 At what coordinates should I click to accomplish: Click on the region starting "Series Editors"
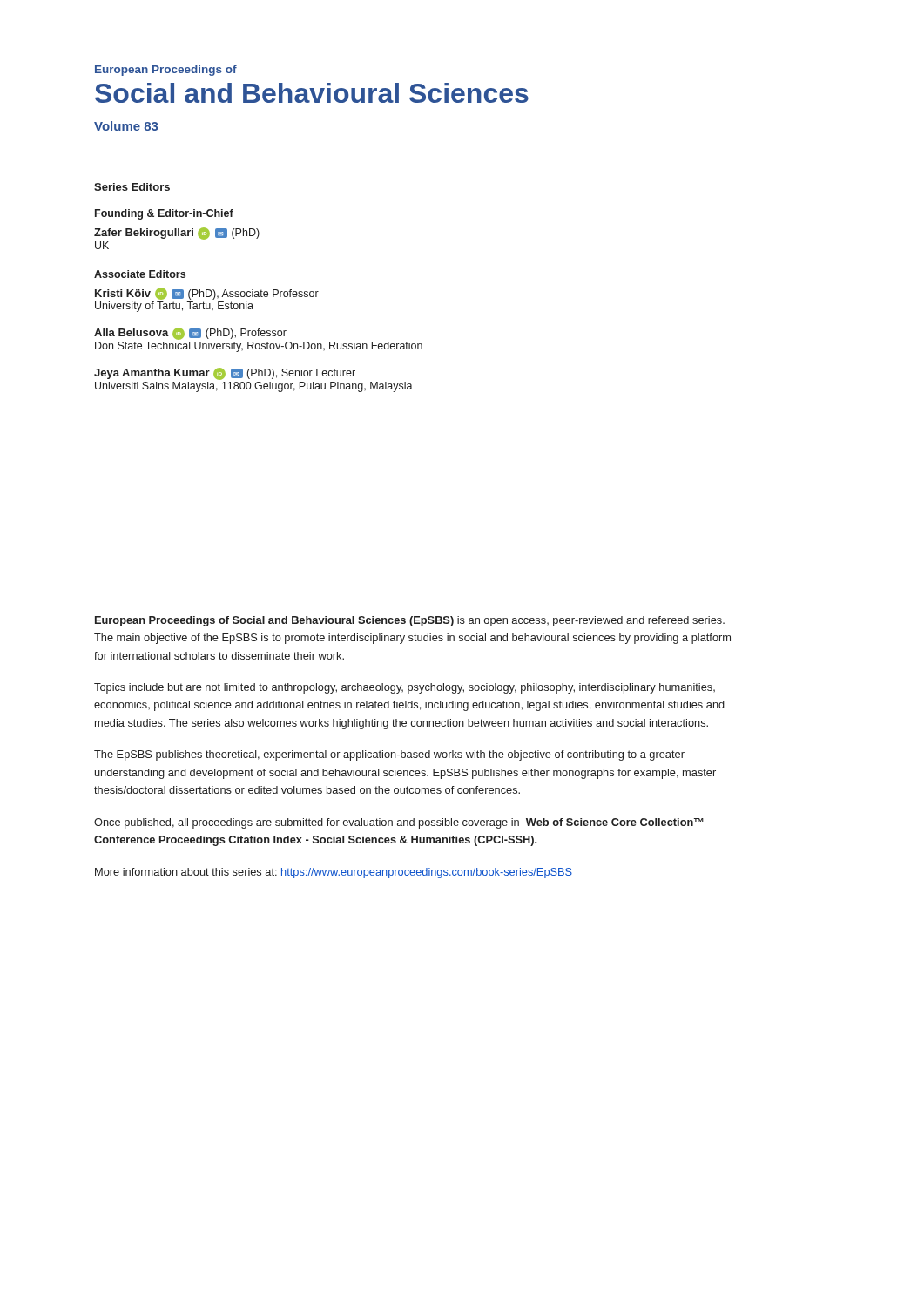coord(132,187)
